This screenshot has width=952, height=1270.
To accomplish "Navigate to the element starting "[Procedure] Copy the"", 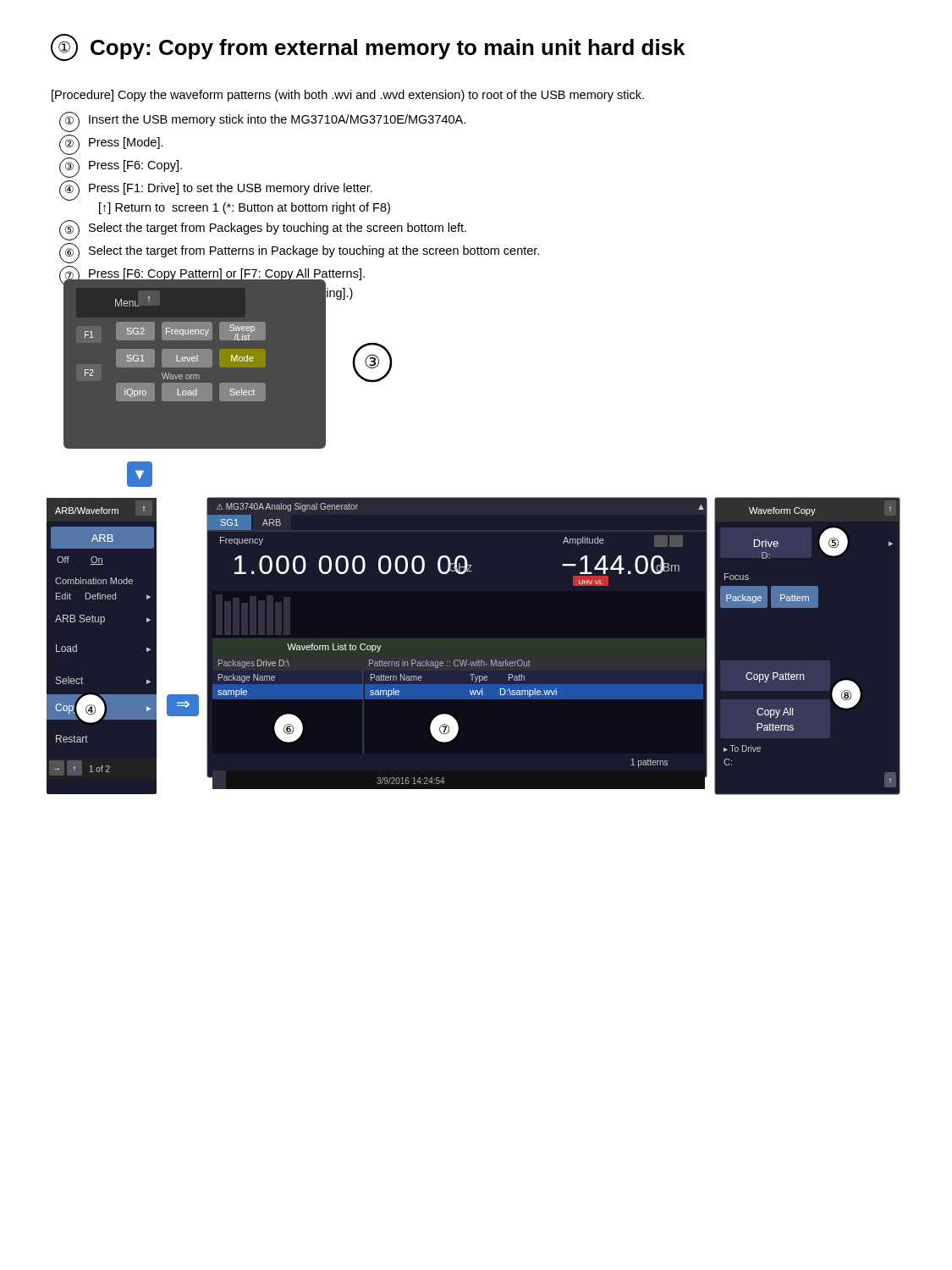I will (x=348, y=95).
